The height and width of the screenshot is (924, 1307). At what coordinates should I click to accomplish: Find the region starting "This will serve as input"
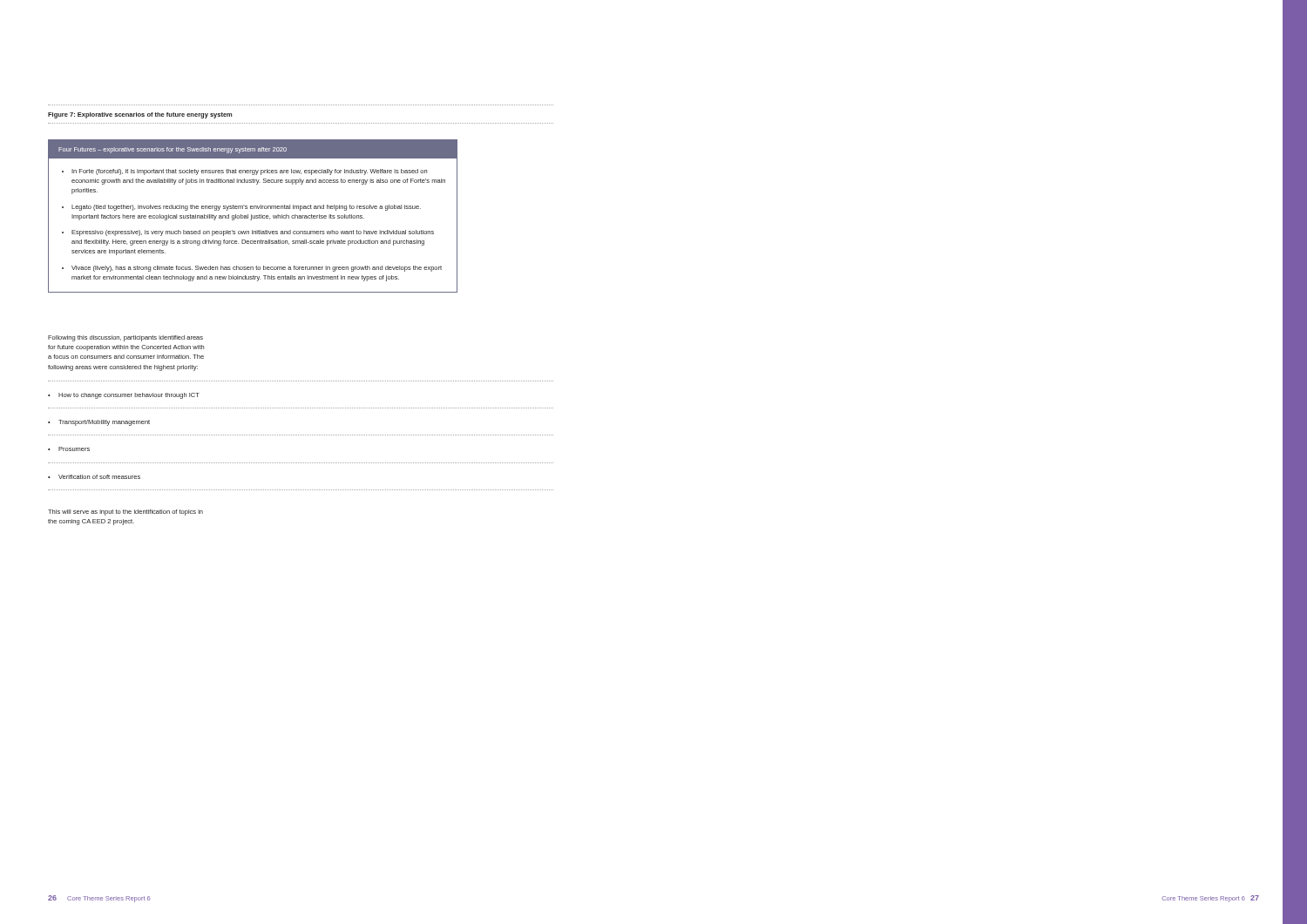(125, 516)
